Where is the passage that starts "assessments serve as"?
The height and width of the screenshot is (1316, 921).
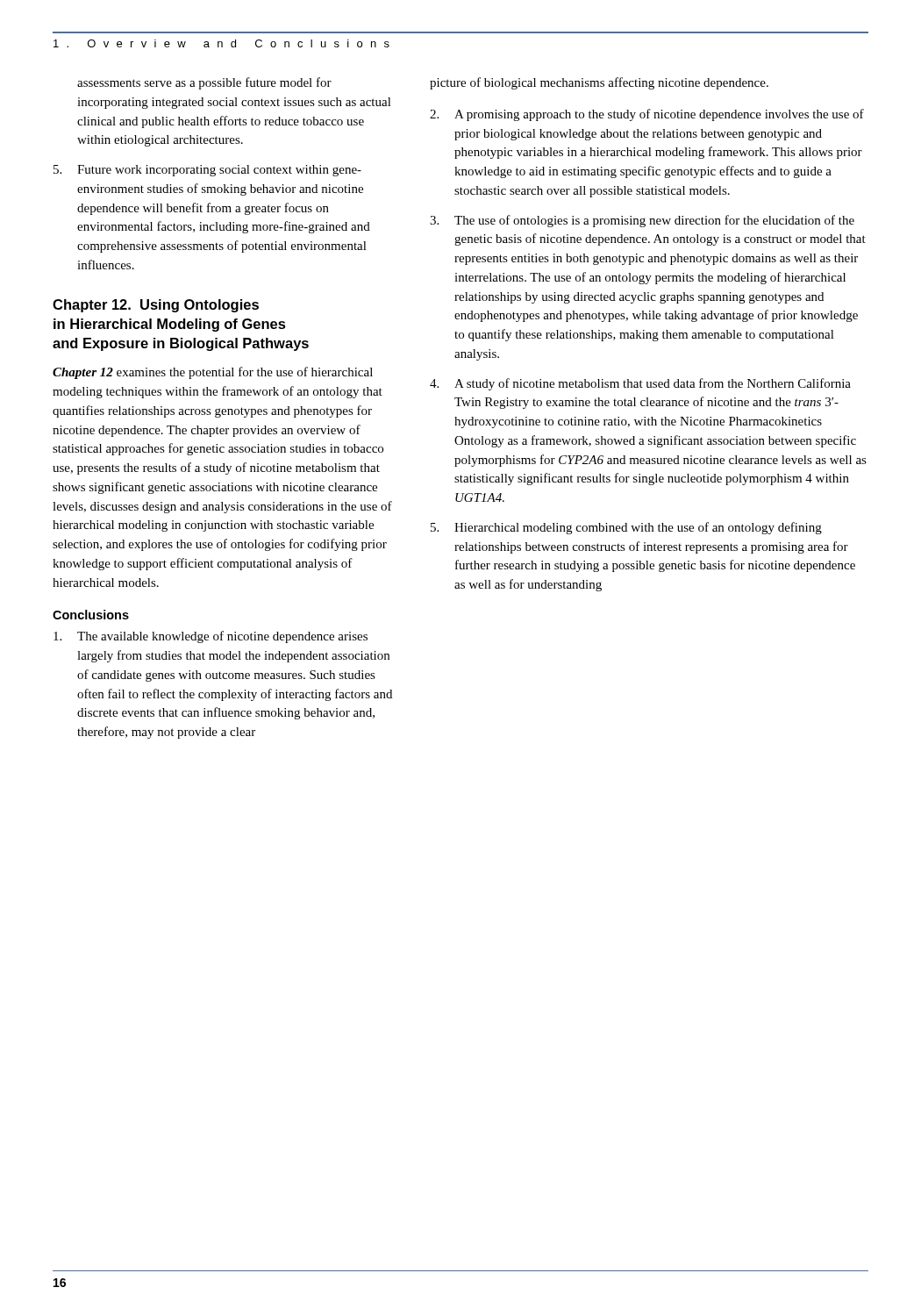click(224, 112)
